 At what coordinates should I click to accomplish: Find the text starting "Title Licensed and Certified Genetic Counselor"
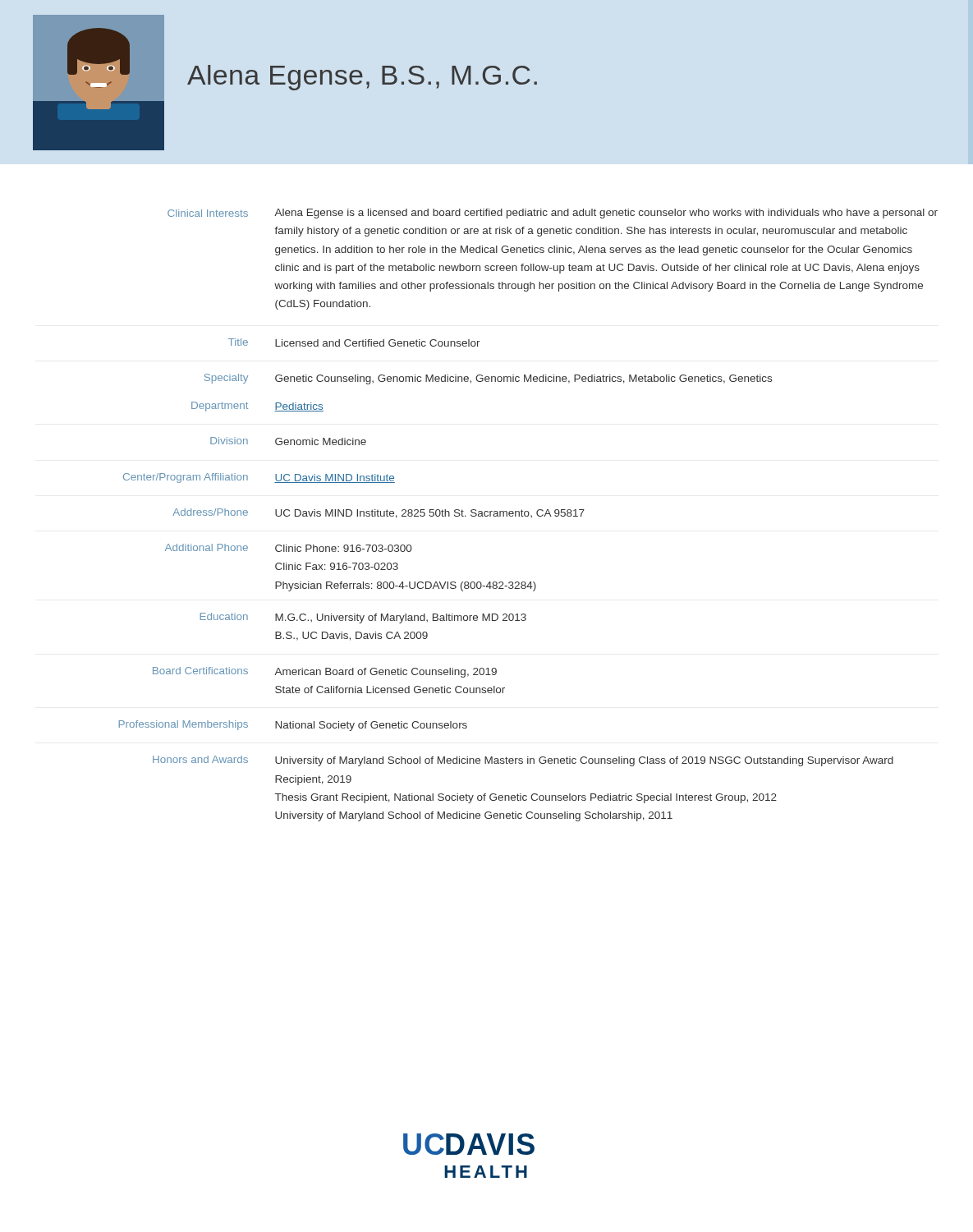point(486,343)
